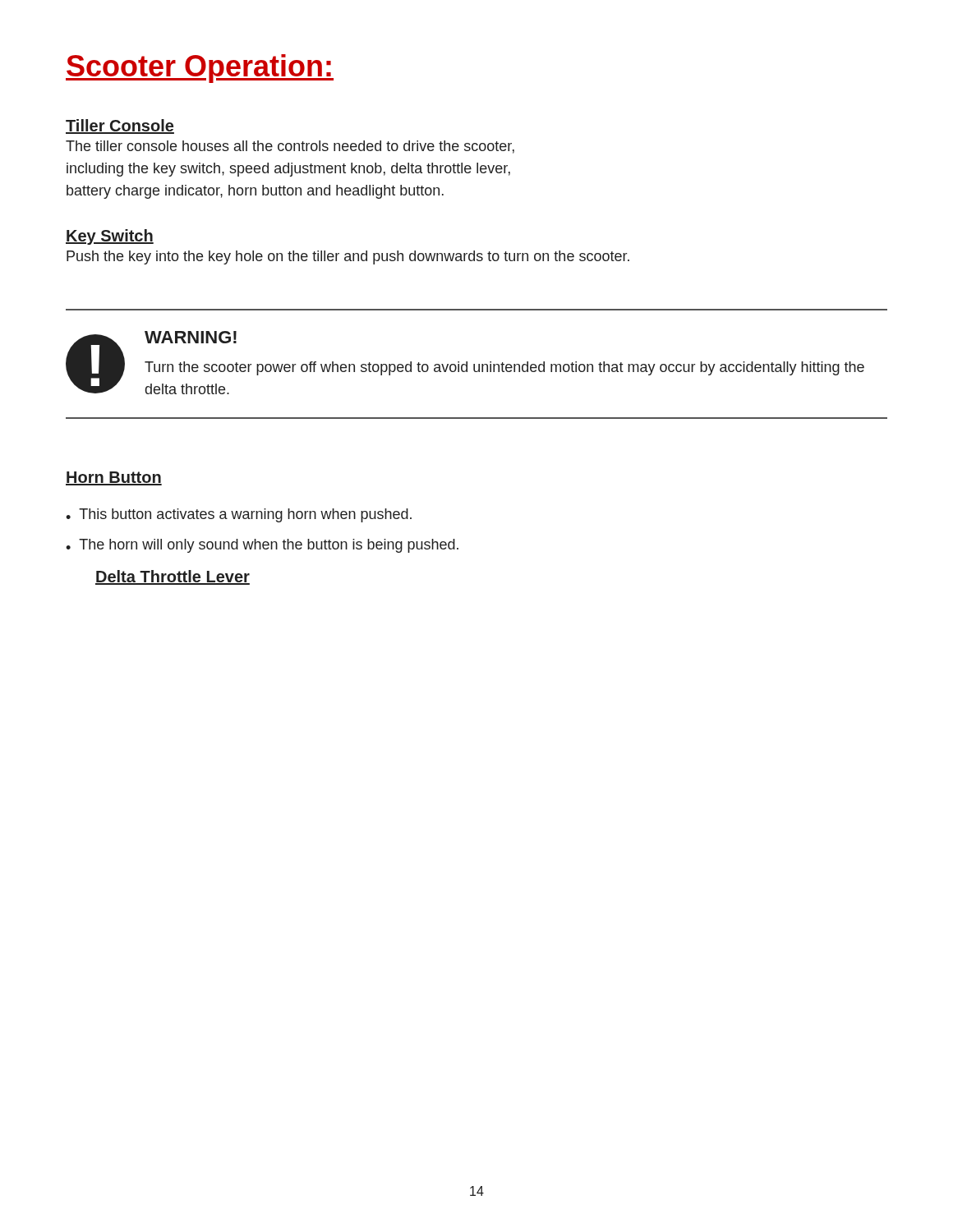Find the block on this page that starts "• This button activates a"

click(x=239, y=516)
